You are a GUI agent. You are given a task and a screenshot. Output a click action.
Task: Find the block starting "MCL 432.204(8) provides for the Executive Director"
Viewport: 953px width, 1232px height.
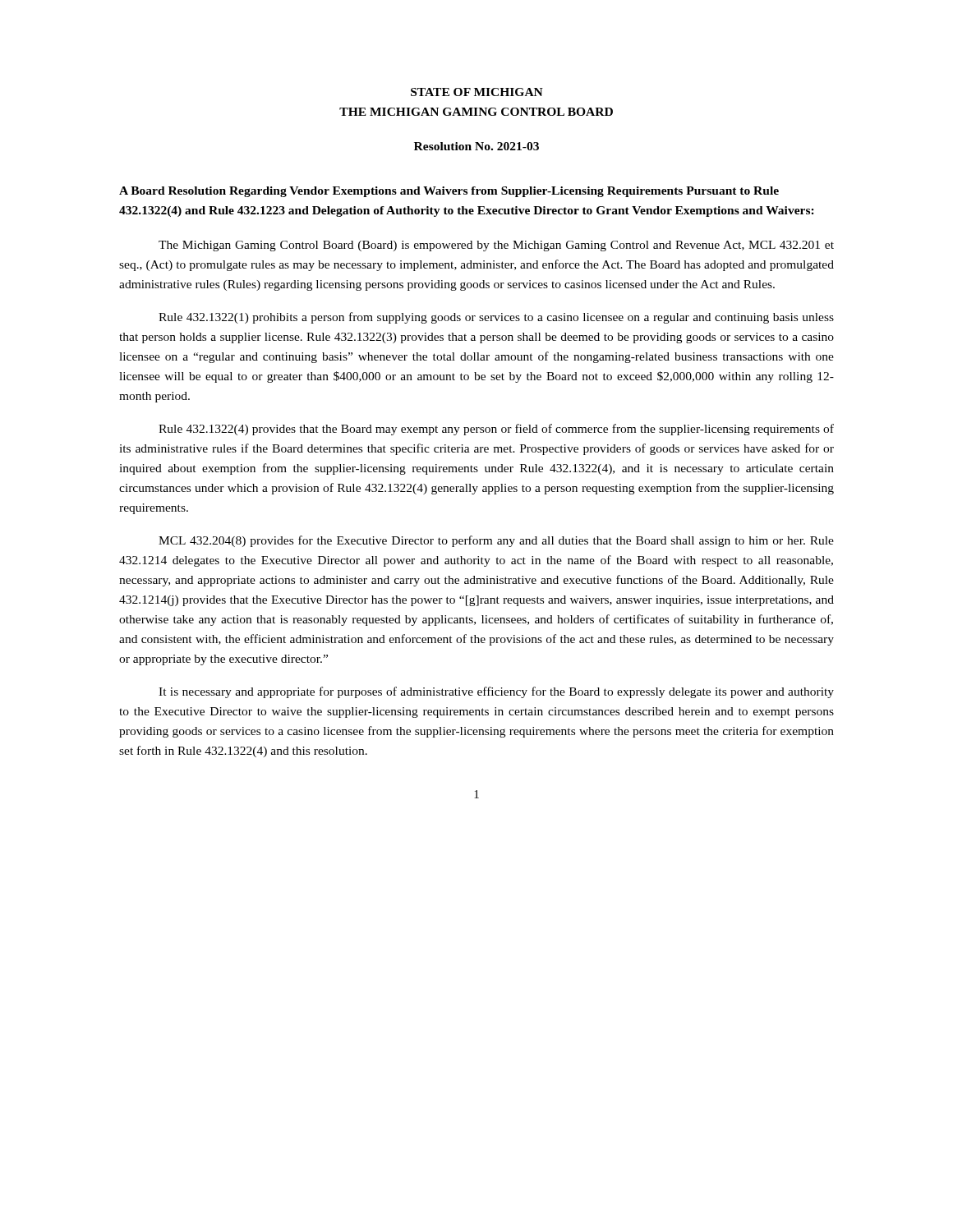[x=476, y=599]
